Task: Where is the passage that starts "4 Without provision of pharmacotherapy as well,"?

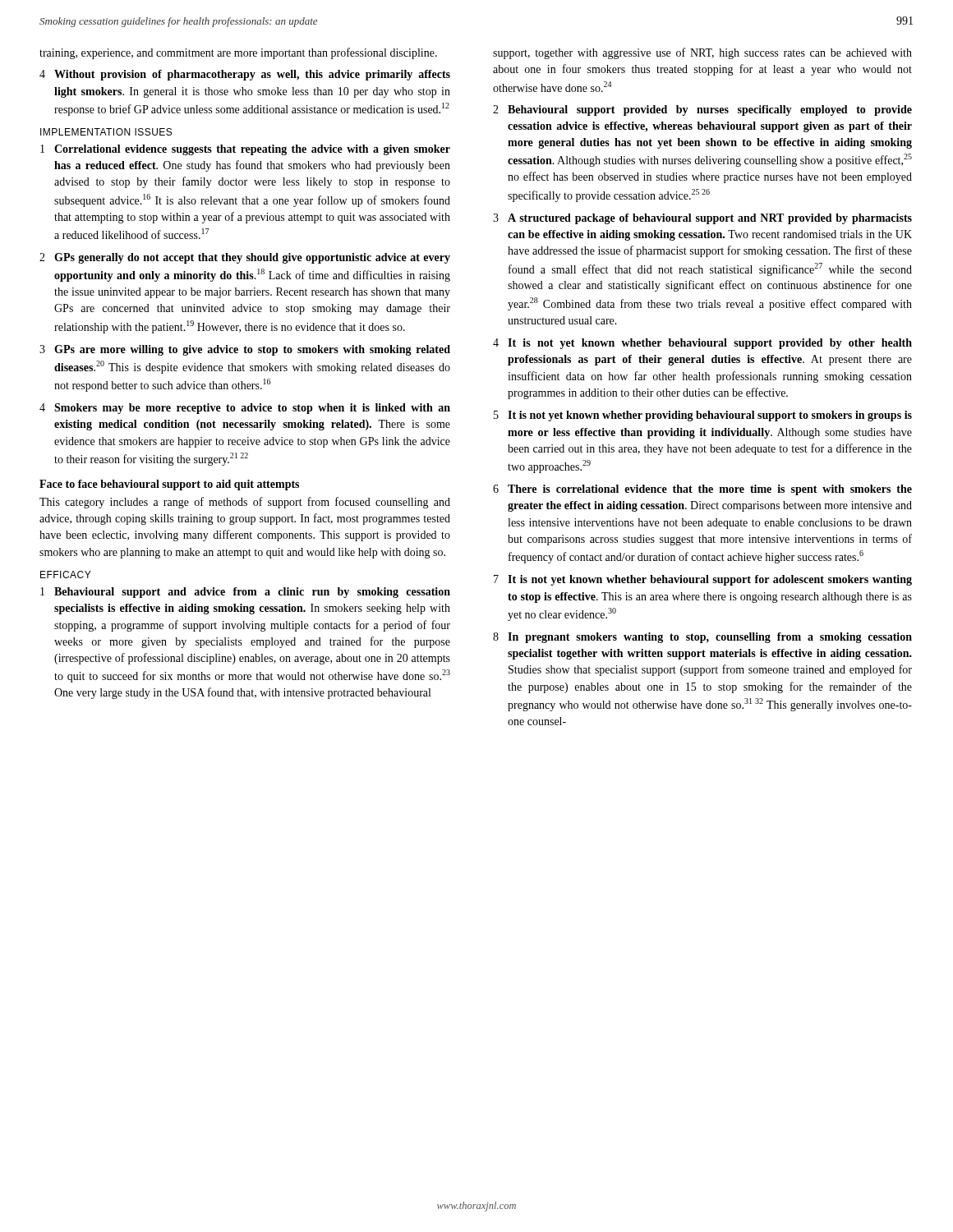Action: (245, 92)
